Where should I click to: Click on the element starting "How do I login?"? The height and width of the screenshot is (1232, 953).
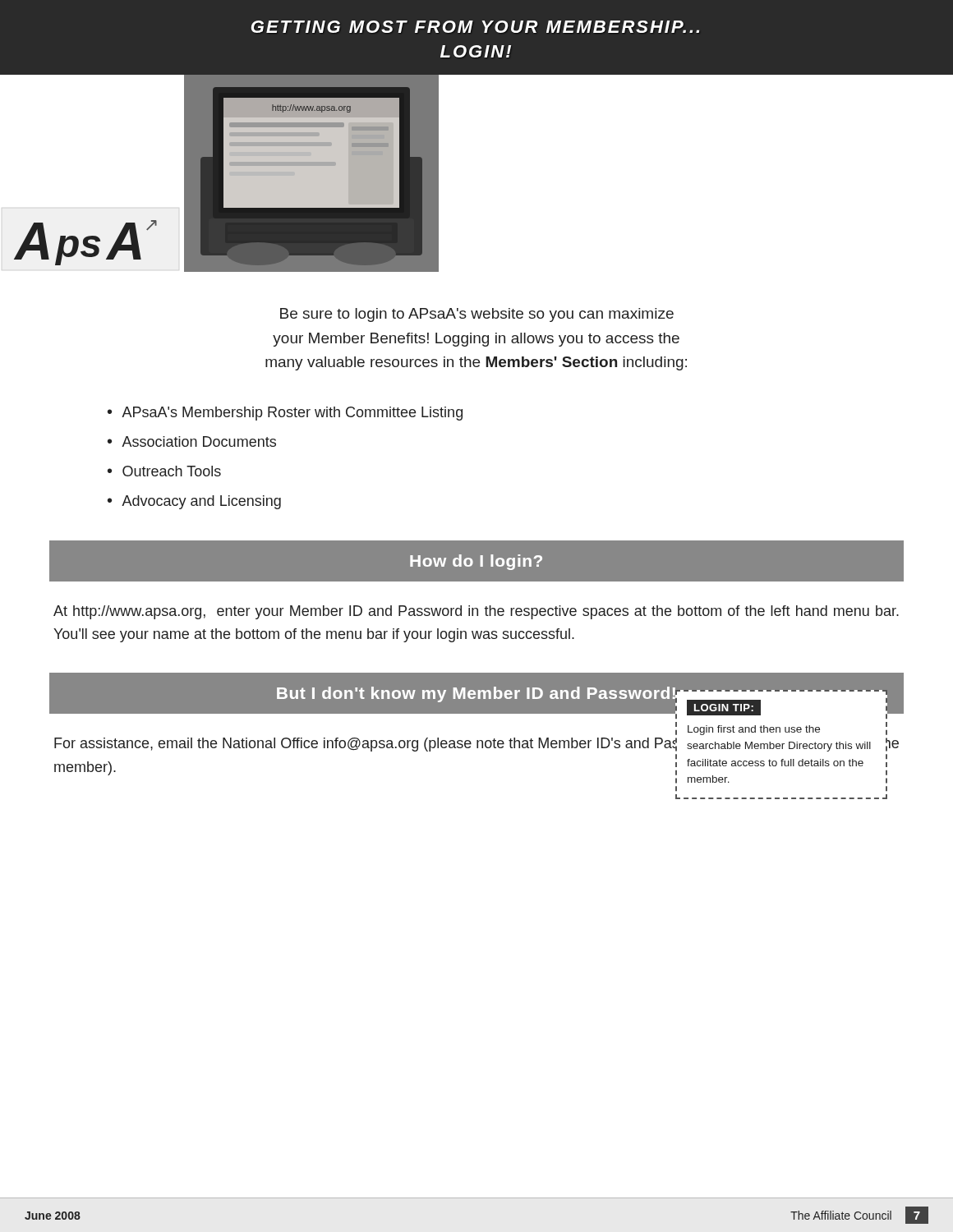click(476, 560)
